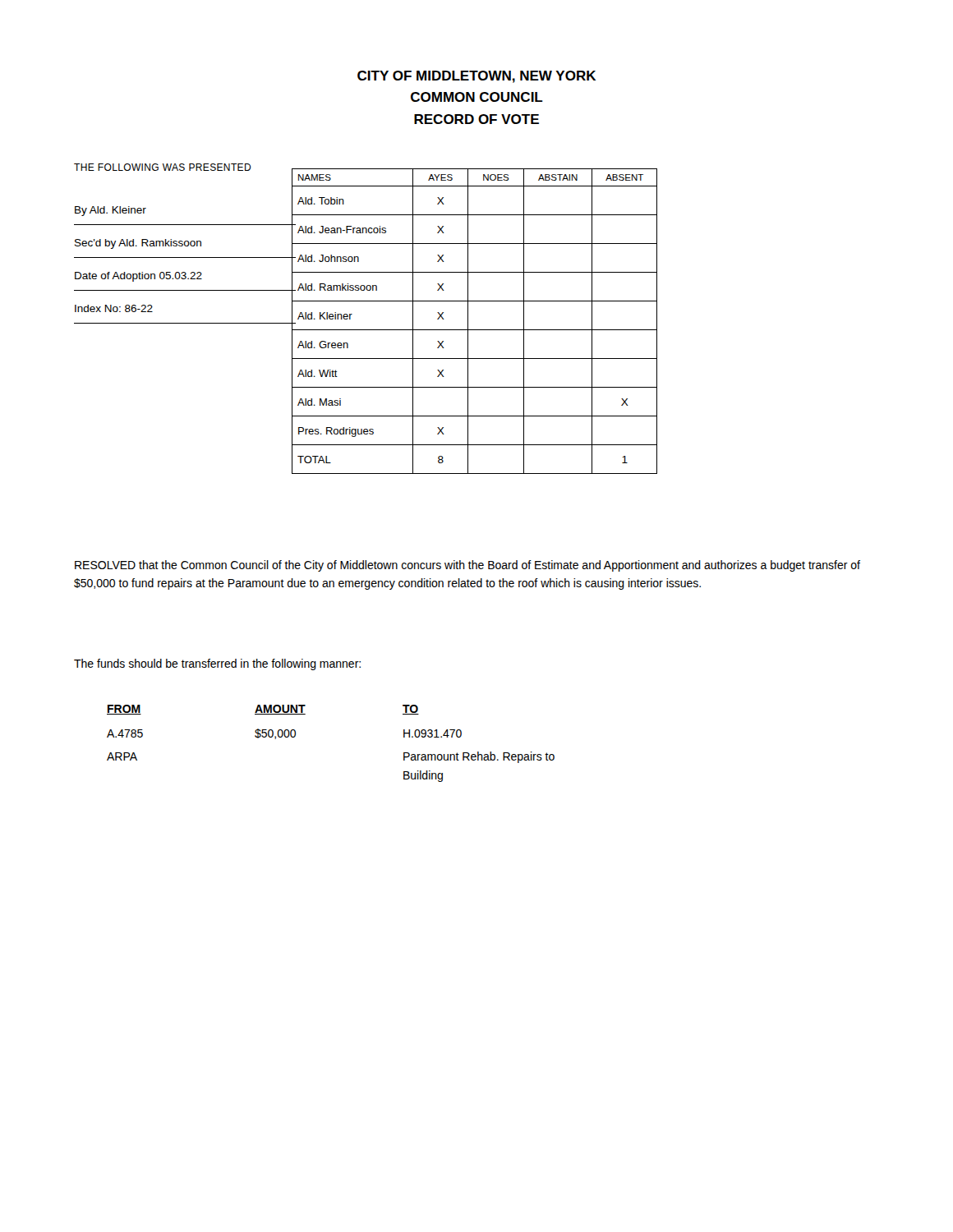The width and height of the screenshot is (953, 1232).
Task: Locate the table with the text "Pres. Rodrigues"
Action: [x=474, y=321]
